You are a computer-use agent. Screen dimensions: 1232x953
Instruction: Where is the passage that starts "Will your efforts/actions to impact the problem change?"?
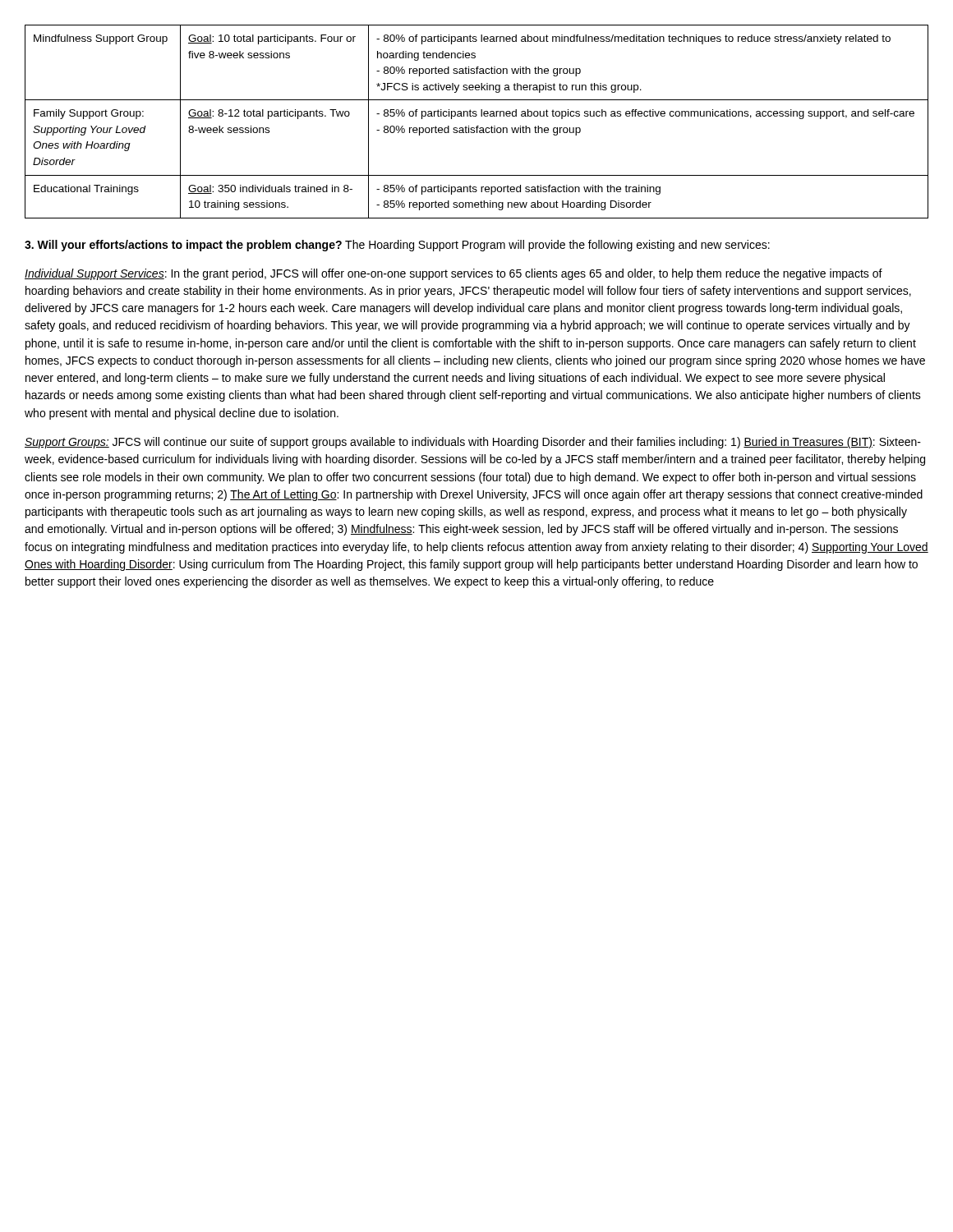click(397, 244)
